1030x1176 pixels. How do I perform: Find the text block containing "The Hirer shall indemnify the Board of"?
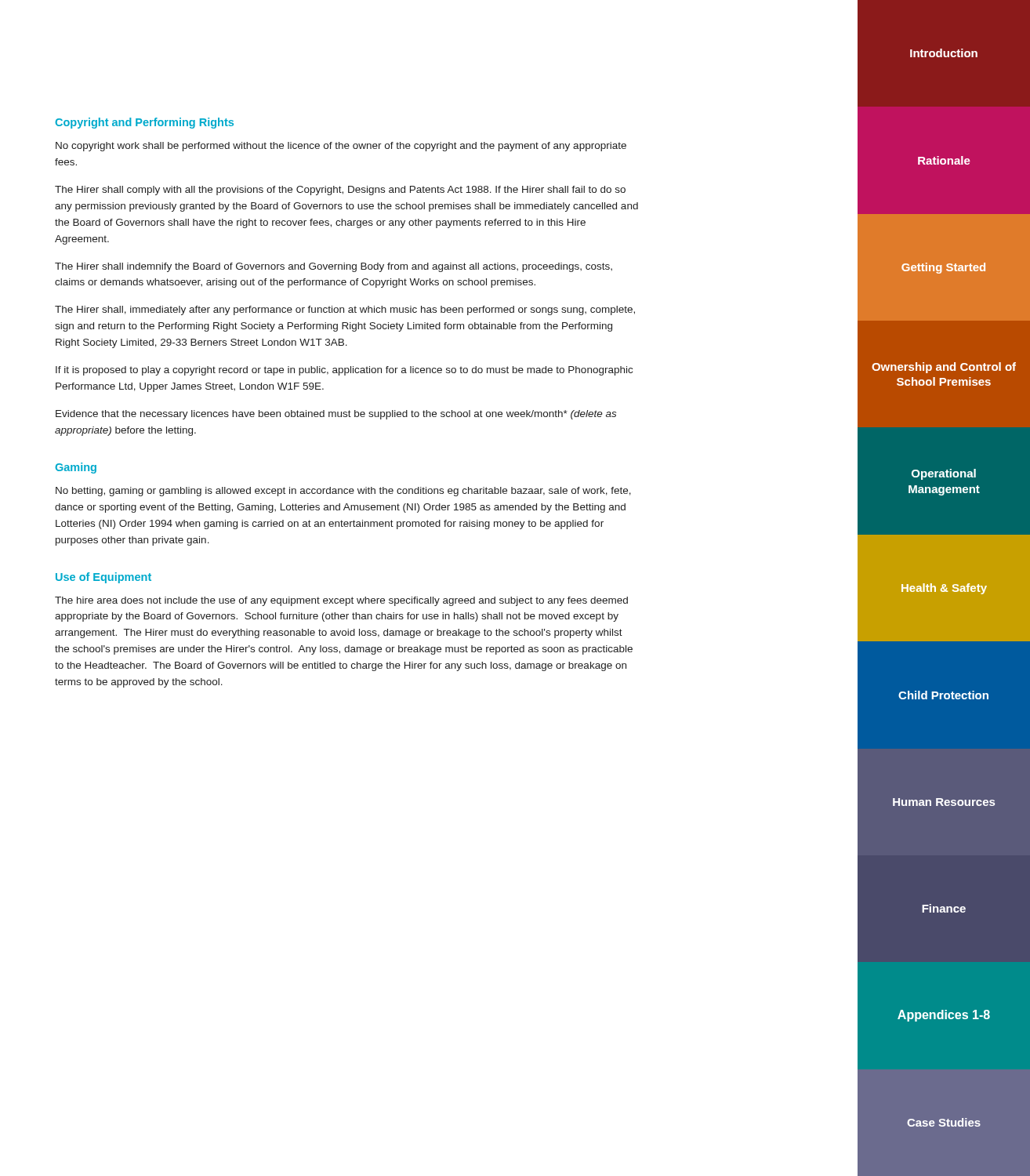334,274
